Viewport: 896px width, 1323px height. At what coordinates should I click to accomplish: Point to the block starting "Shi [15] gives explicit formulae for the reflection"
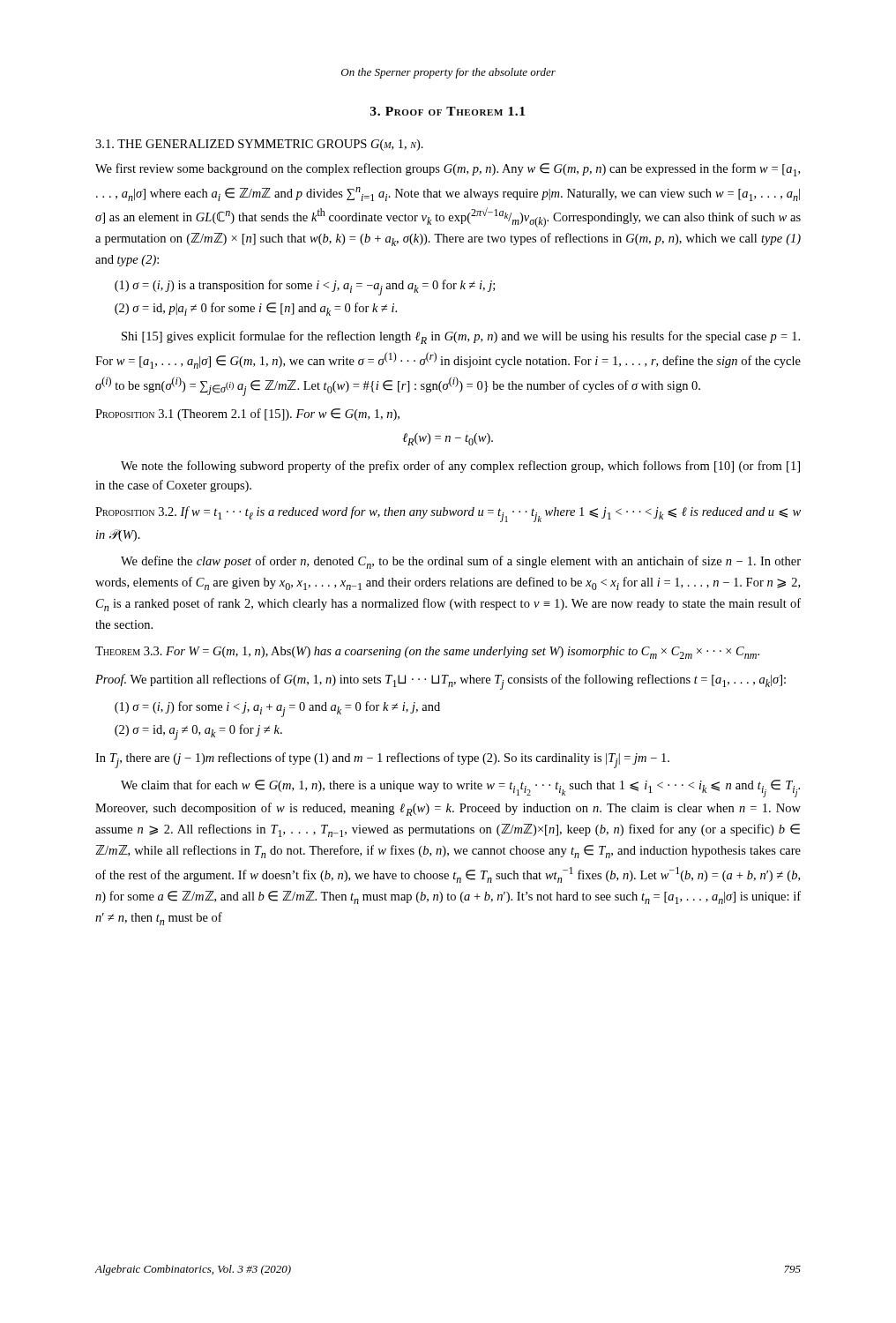click(448, 362)
